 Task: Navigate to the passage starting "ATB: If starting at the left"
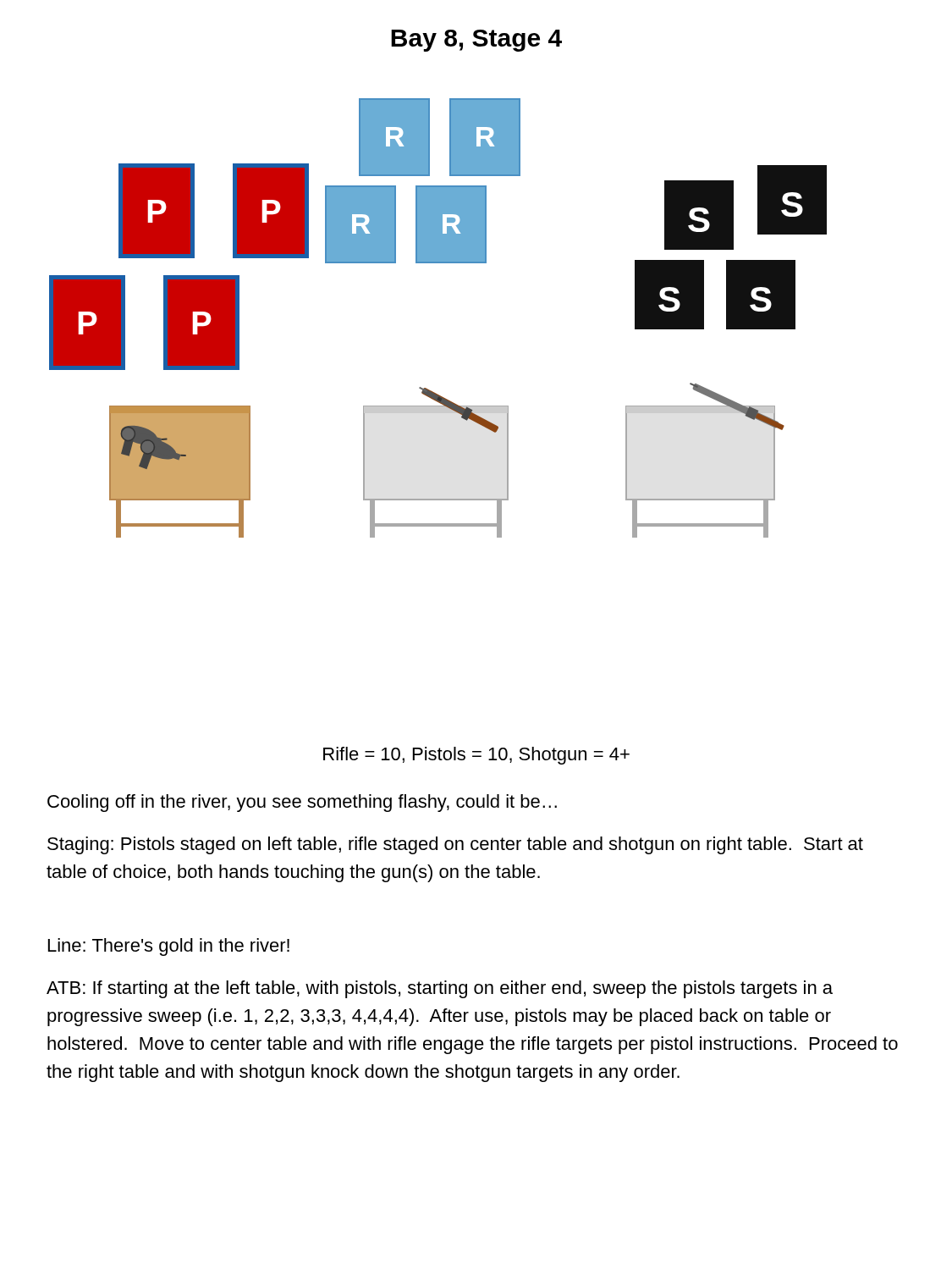(x=472, y=1030)
